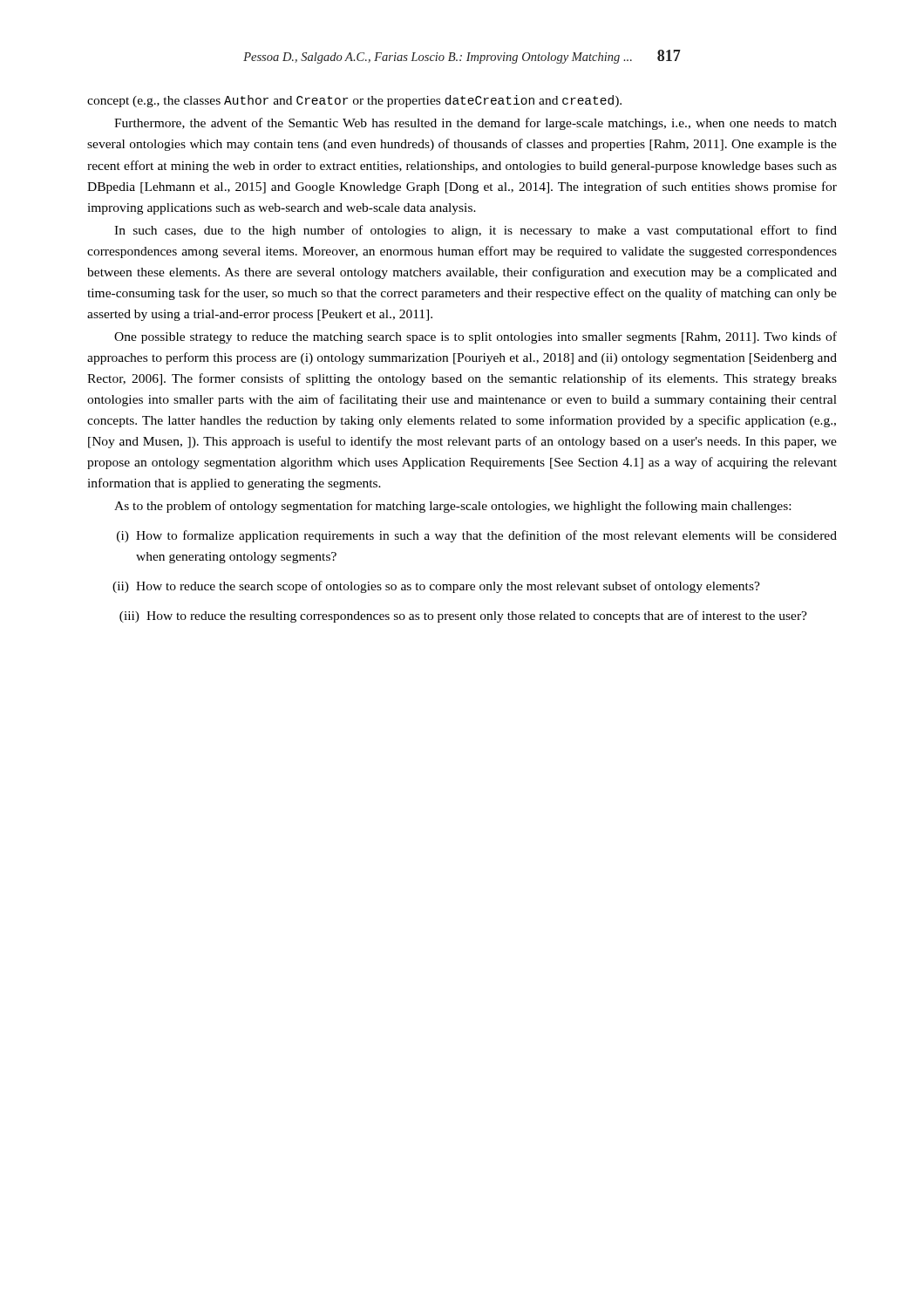
Task: Click on the text block that reads "As to the problem of"
Action: pos(462,506)
